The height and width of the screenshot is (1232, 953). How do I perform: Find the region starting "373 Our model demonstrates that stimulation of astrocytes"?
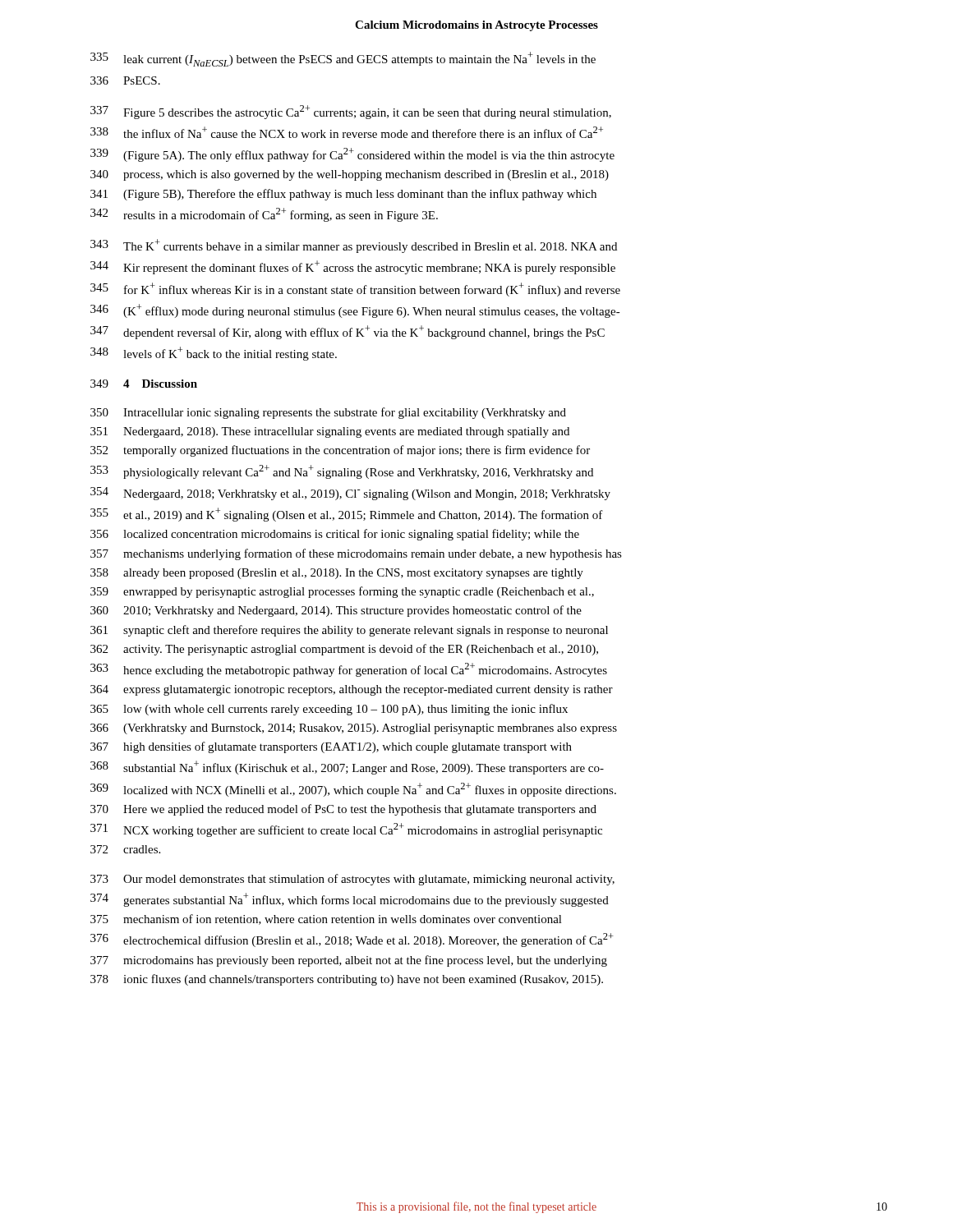tap(476, 929)
